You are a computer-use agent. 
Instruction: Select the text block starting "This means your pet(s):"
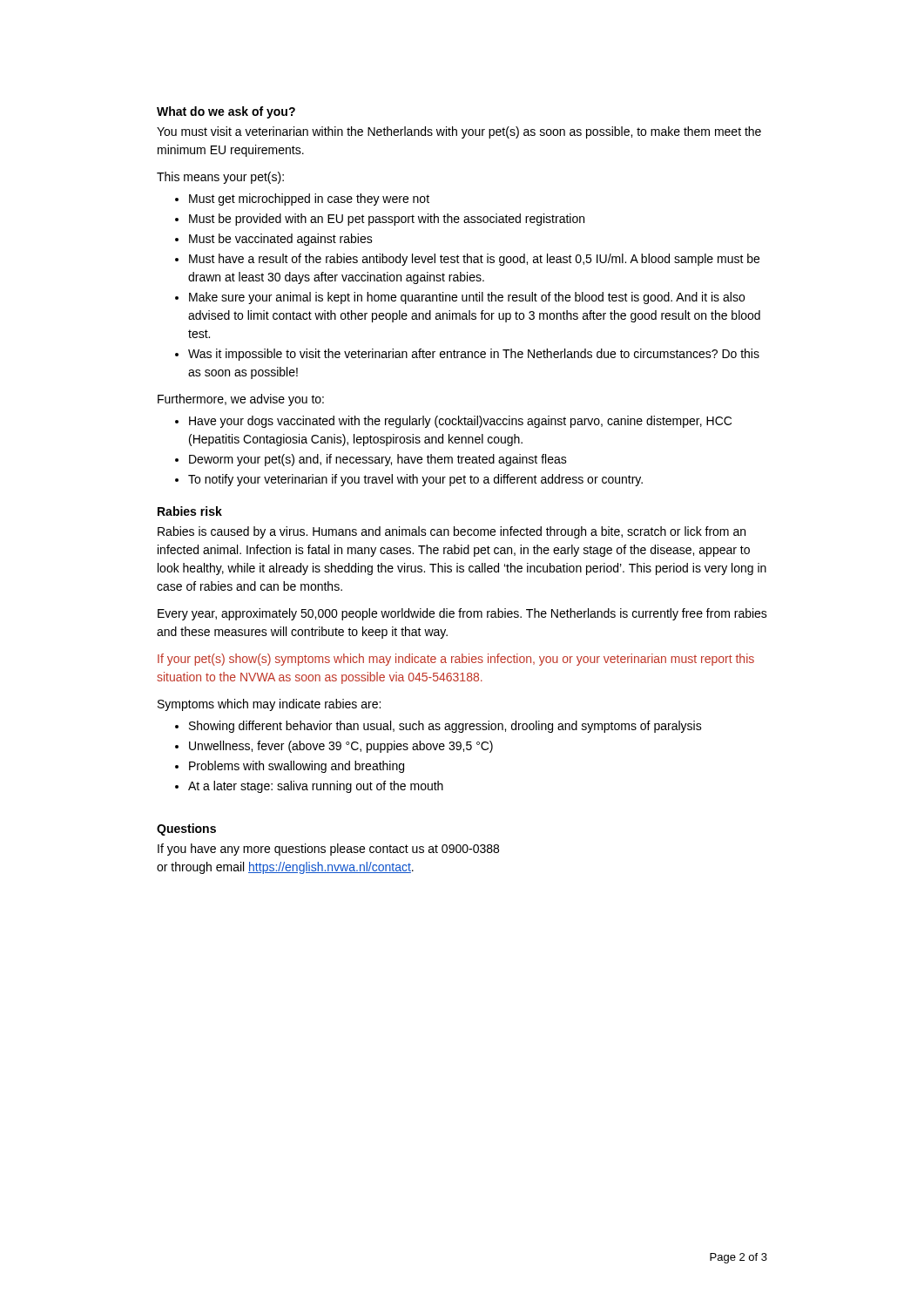(221, 177)
